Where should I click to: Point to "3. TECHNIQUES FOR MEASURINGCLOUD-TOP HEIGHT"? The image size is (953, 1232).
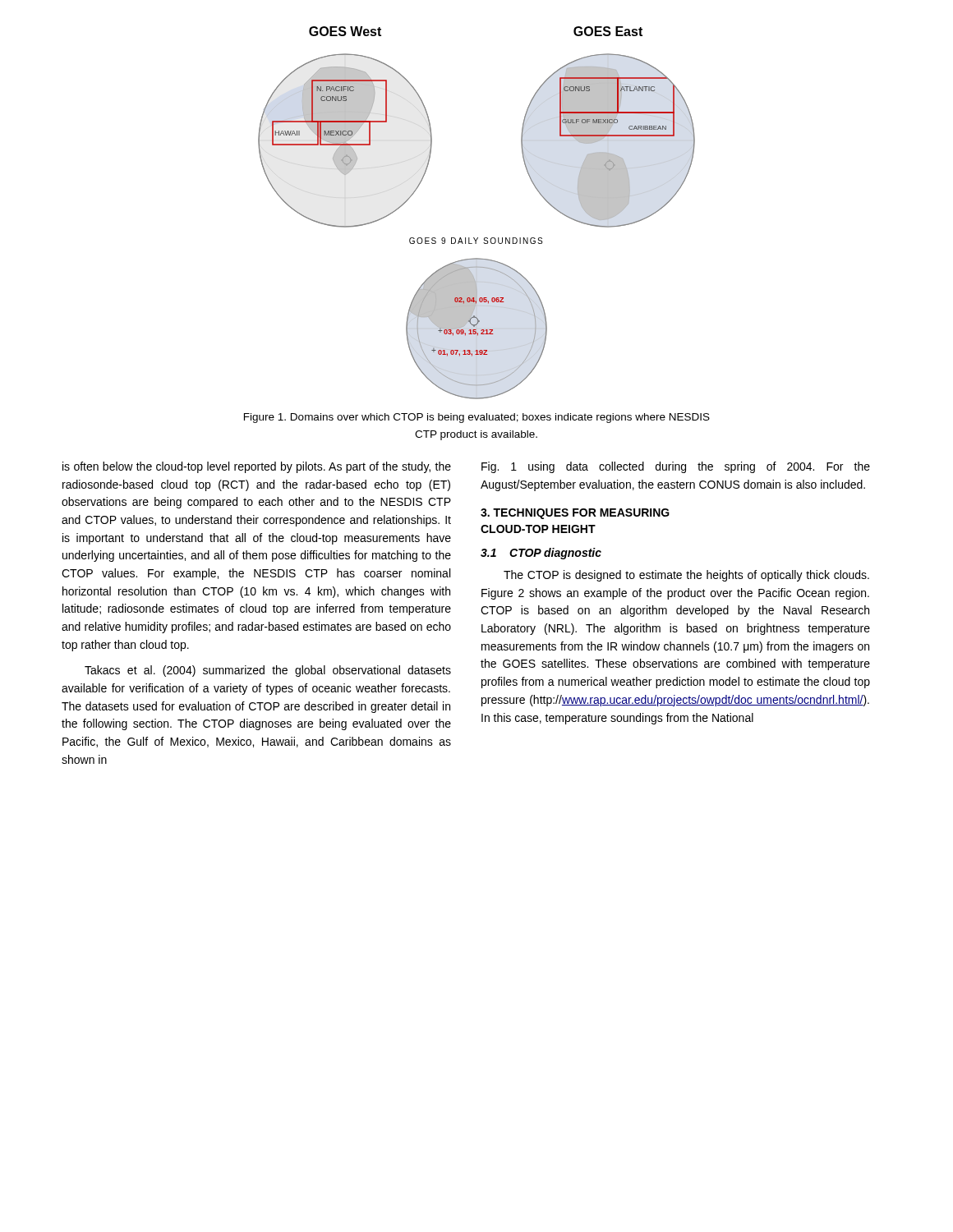[x=575, y=521]
